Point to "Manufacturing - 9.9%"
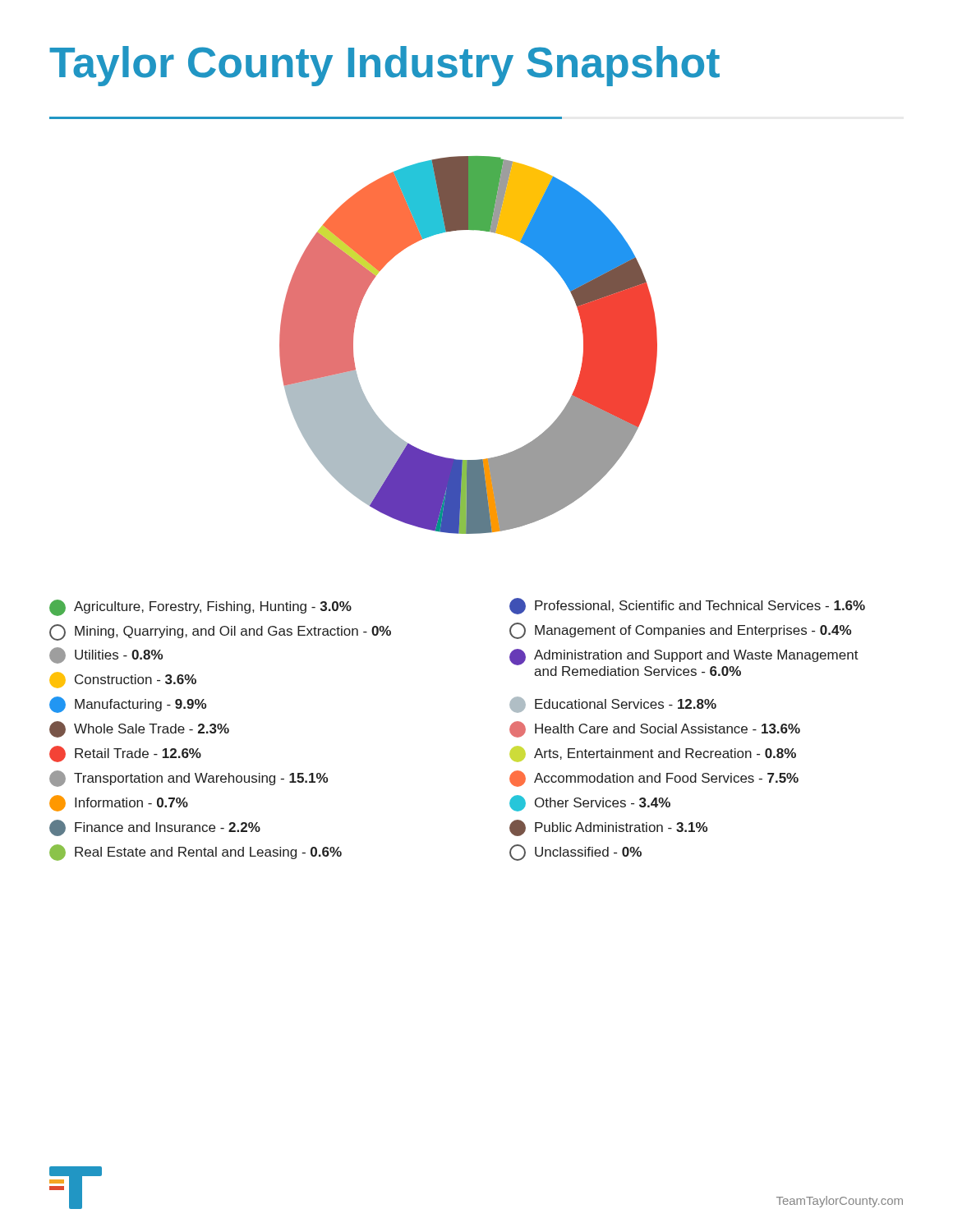Image resolution: width=953 pixels, height=1232 pixels. point(128,705)
